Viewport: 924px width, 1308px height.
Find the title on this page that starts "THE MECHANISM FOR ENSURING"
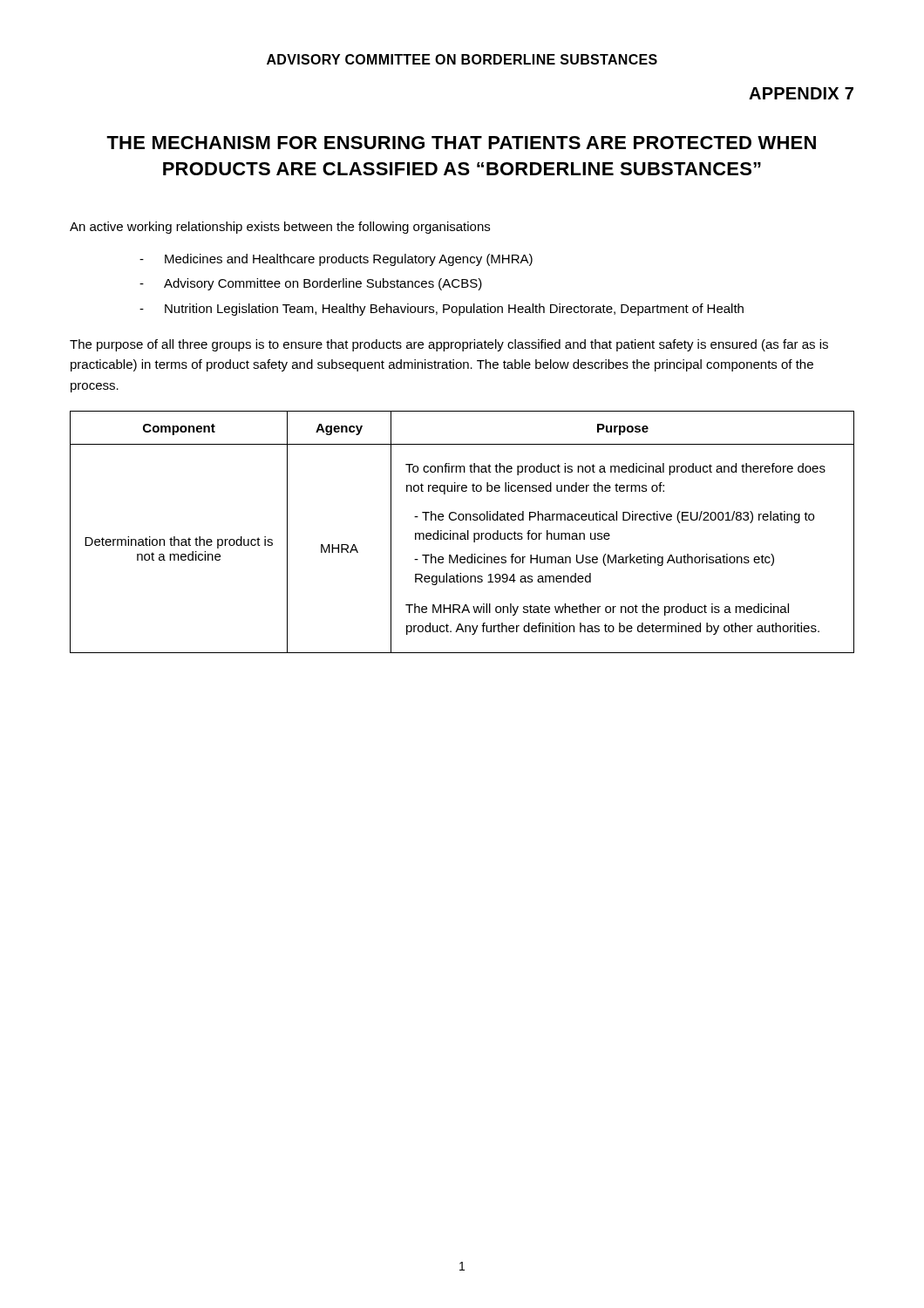click(x=462, y=156)
